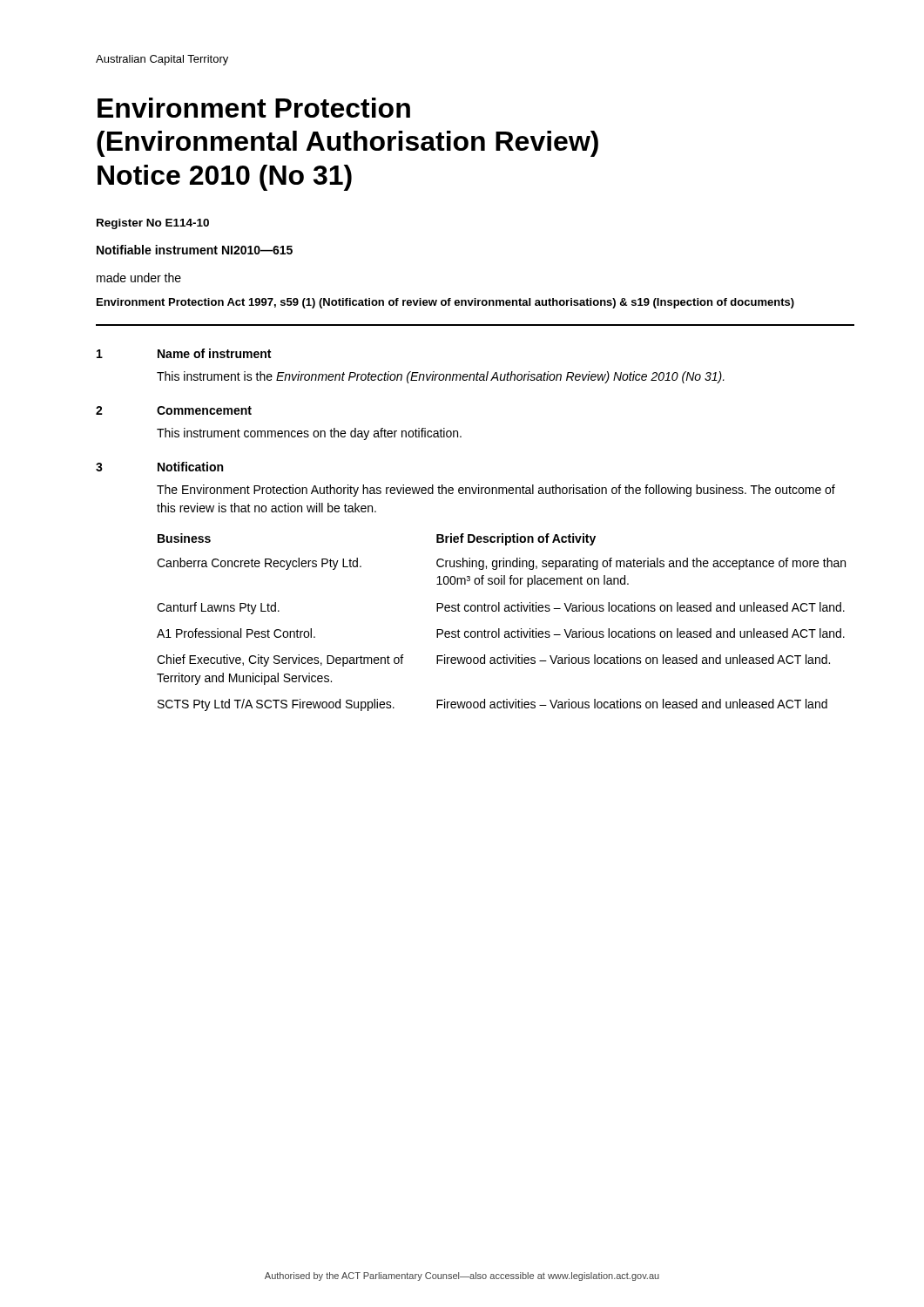Point to the block starting "This instrument commences on the day"

pyautogui.click(x=310, y=433)
